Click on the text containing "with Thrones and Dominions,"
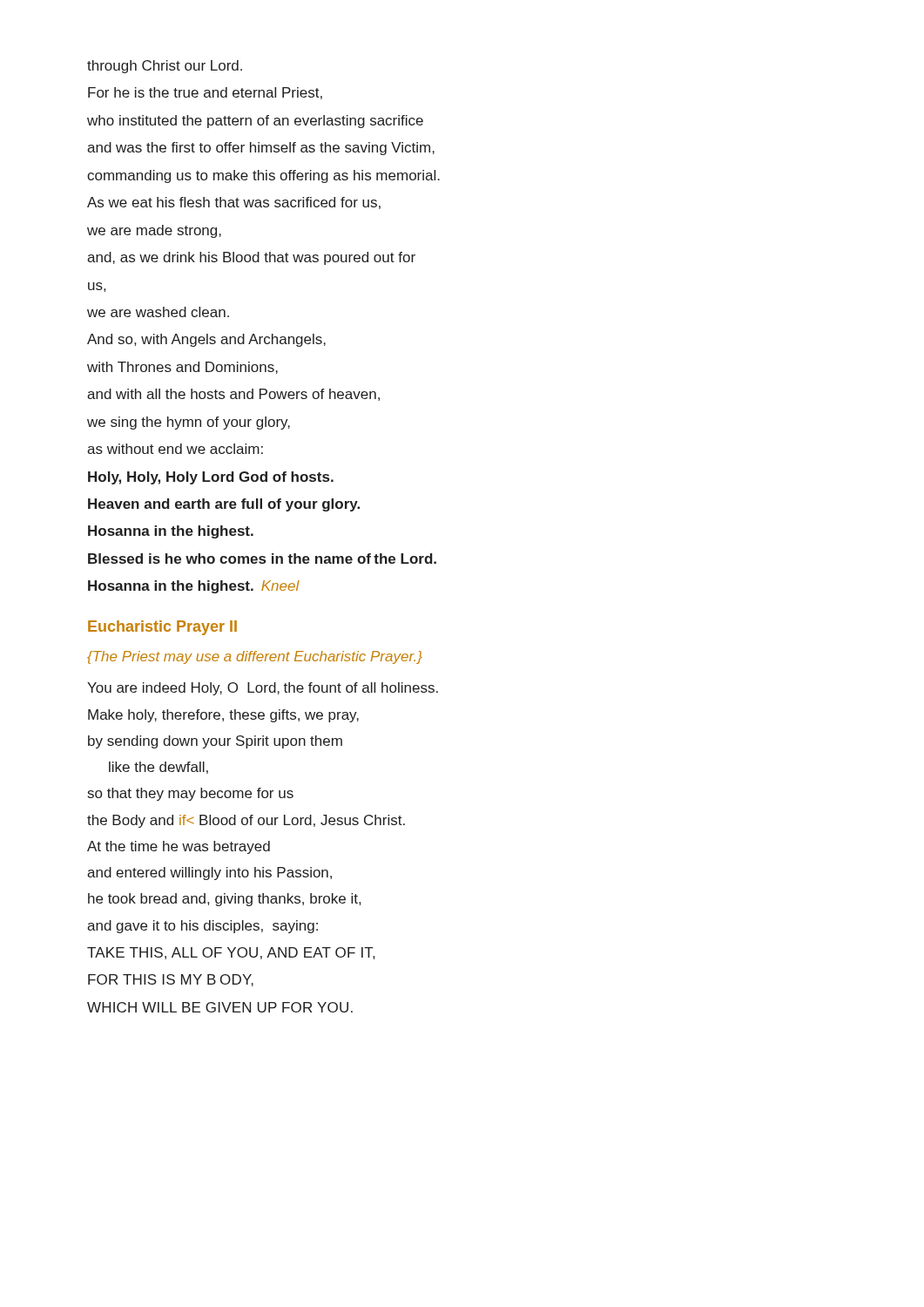The image size is (924, 1307). [x=182, y=368]
